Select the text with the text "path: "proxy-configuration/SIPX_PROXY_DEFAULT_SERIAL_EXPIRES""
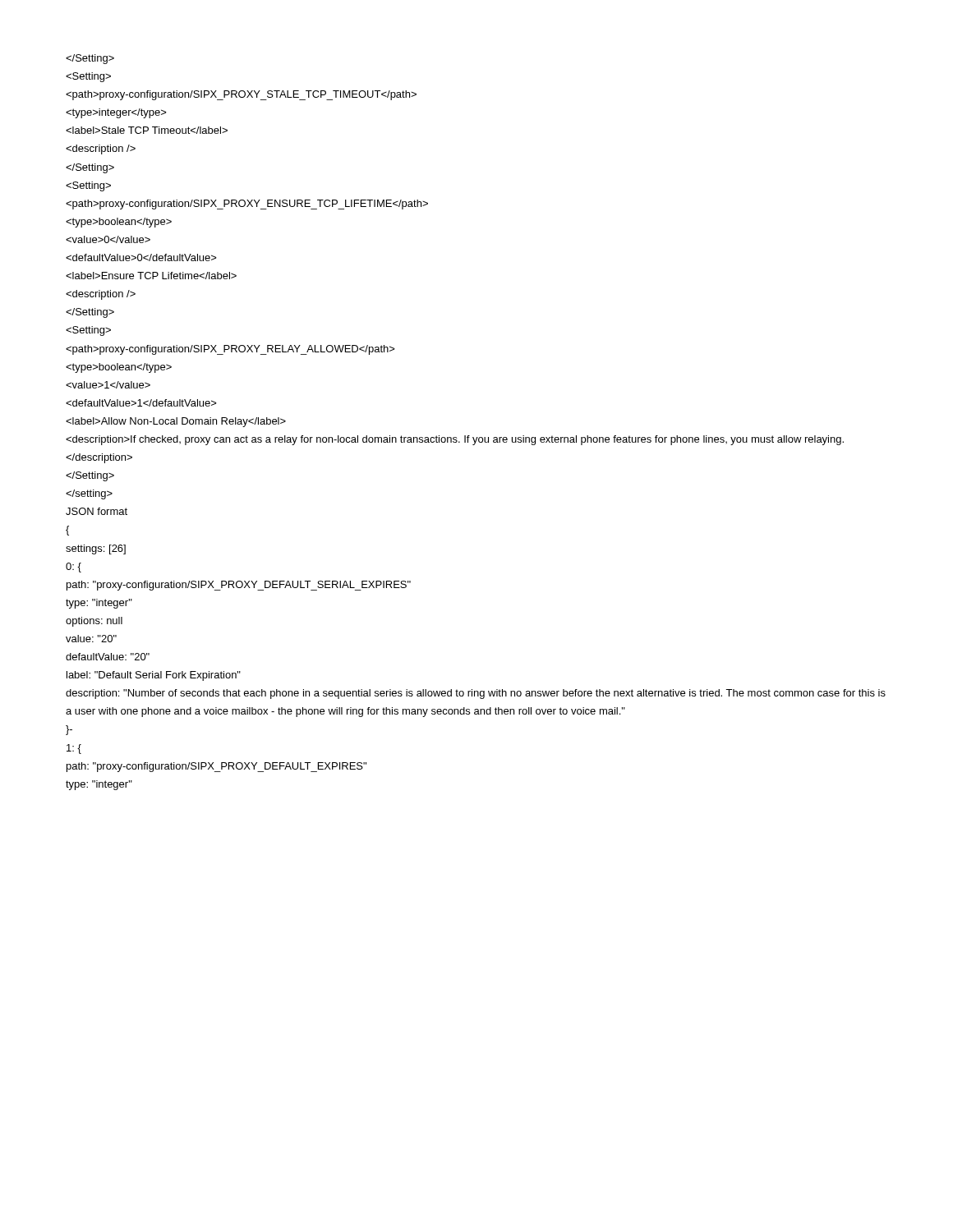 (x=239, y=586)
